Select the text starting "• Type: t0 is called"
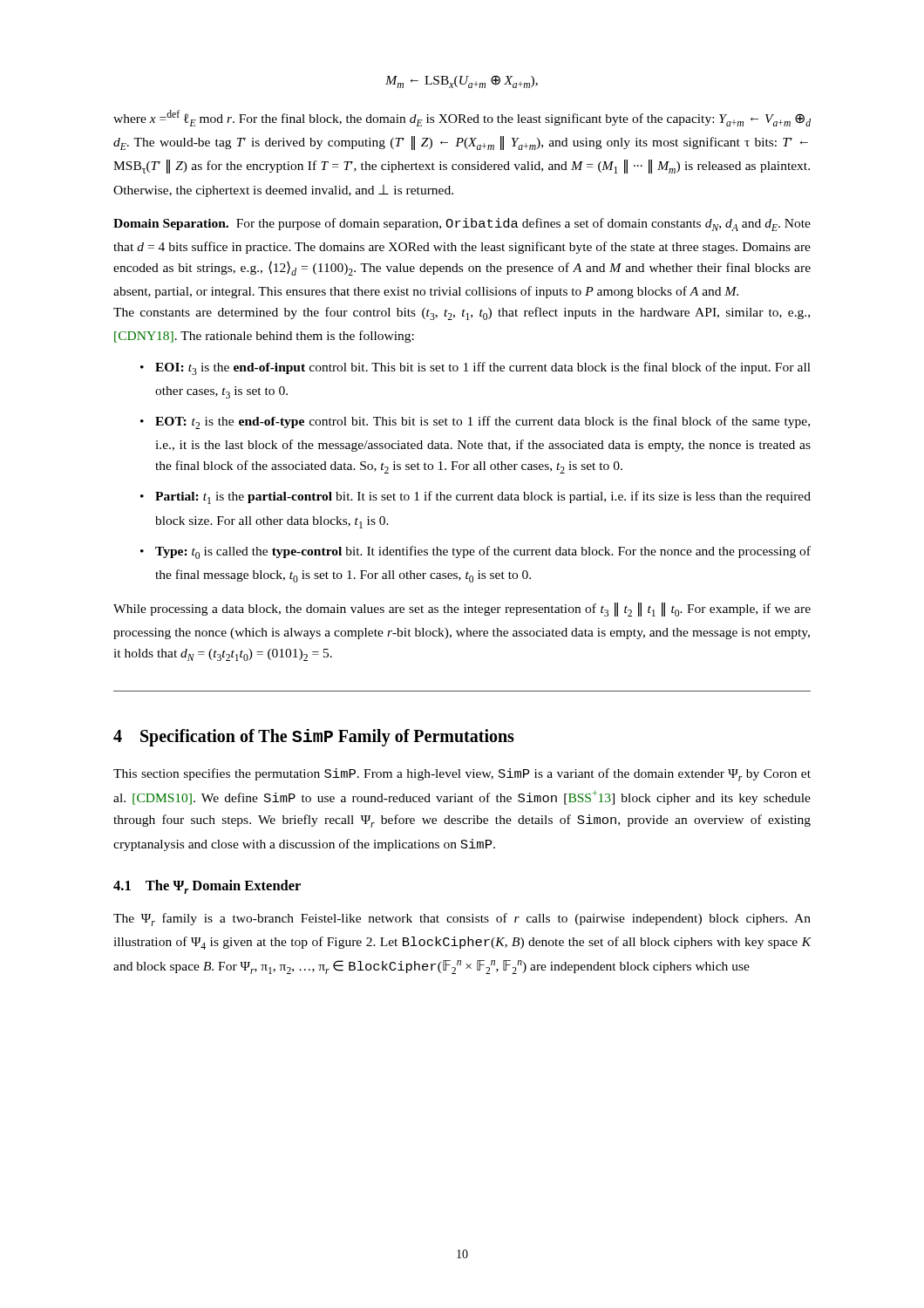The width and height of the screenshot is (924, 1308). pyautogui.click(x=483, y=563)
